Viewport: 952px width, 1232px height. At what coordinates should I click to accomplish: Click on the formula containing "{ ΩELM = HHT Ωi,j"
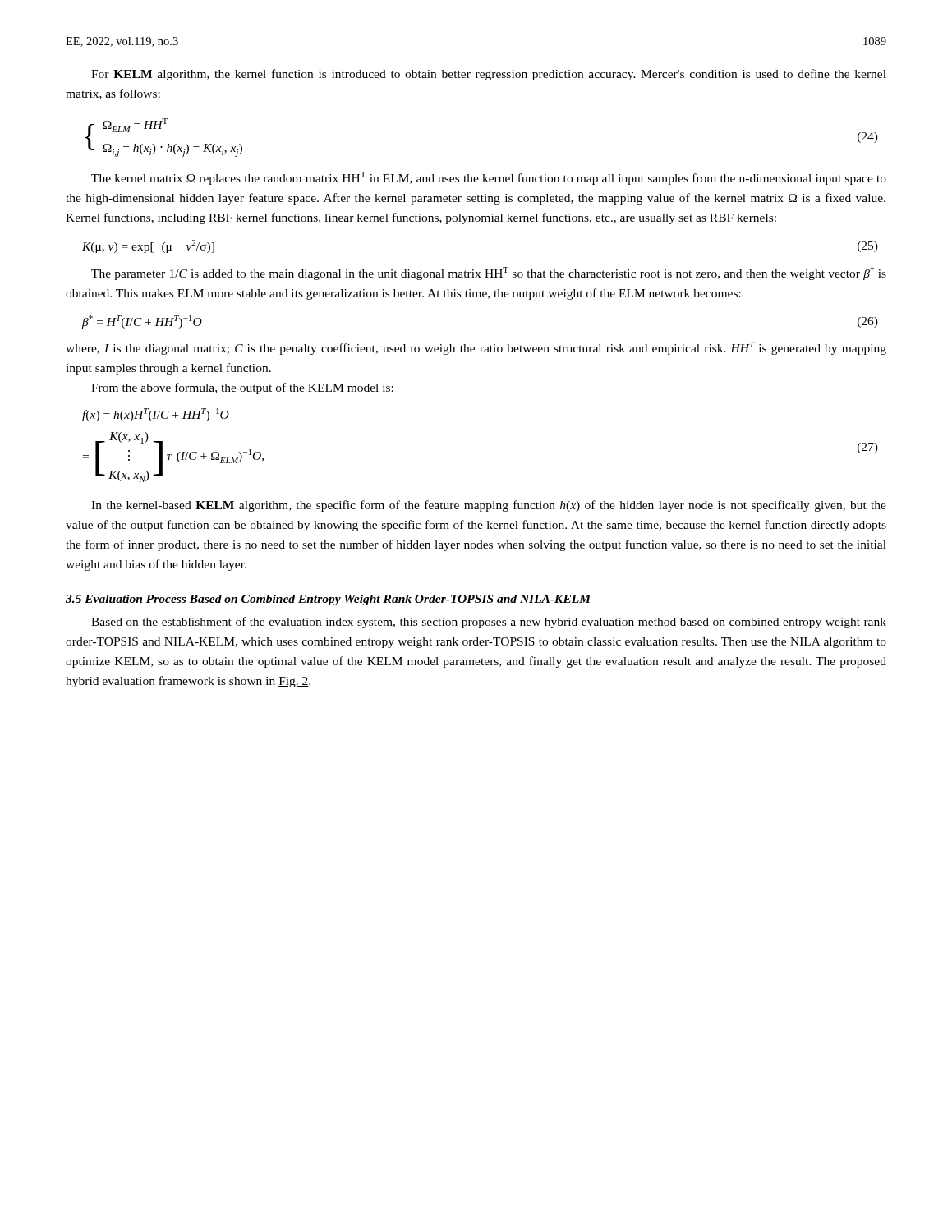pos(152,144)
